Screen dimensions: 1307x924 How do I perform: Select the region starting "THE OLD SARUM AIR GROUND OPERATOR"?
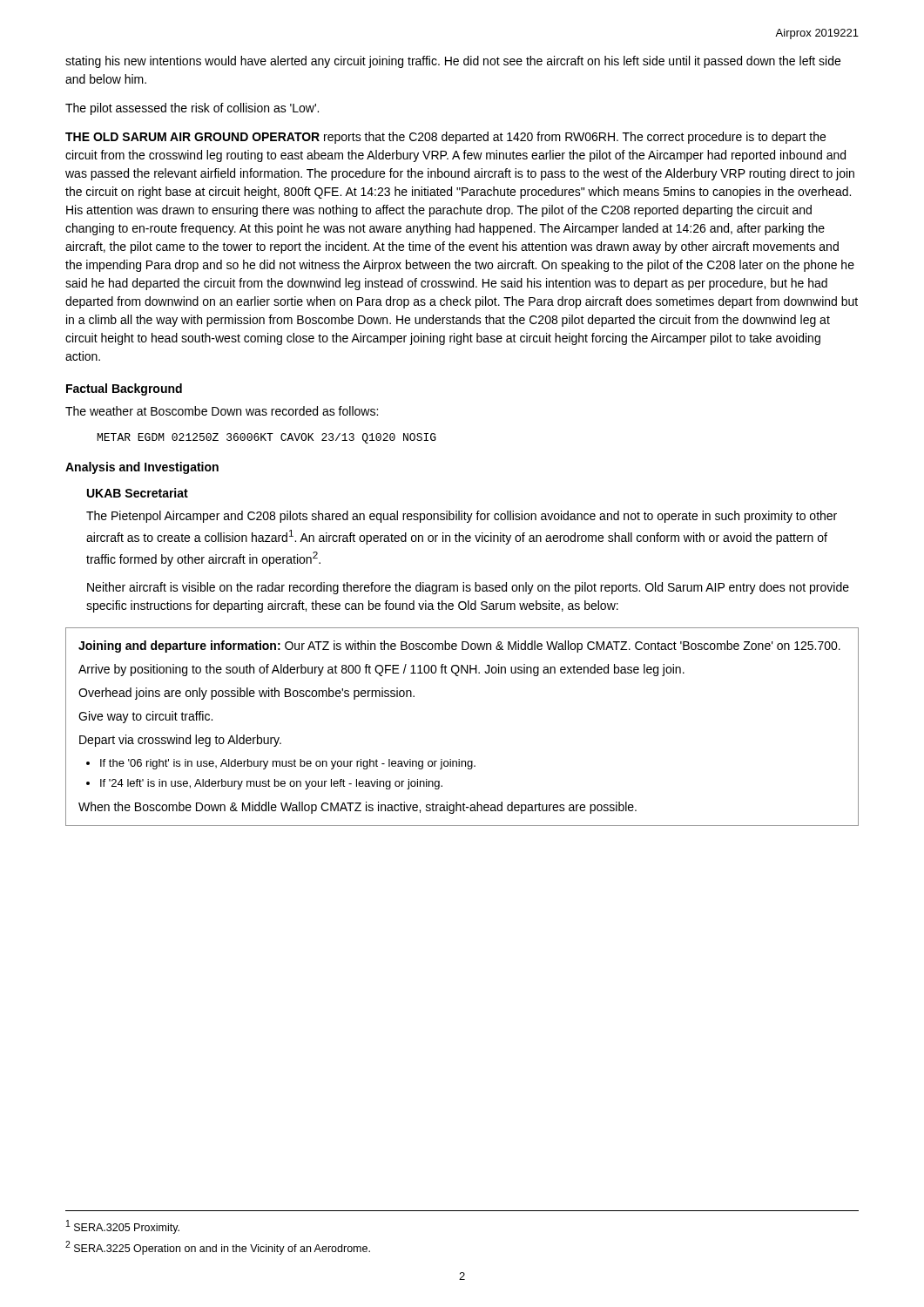coord(462,247)
